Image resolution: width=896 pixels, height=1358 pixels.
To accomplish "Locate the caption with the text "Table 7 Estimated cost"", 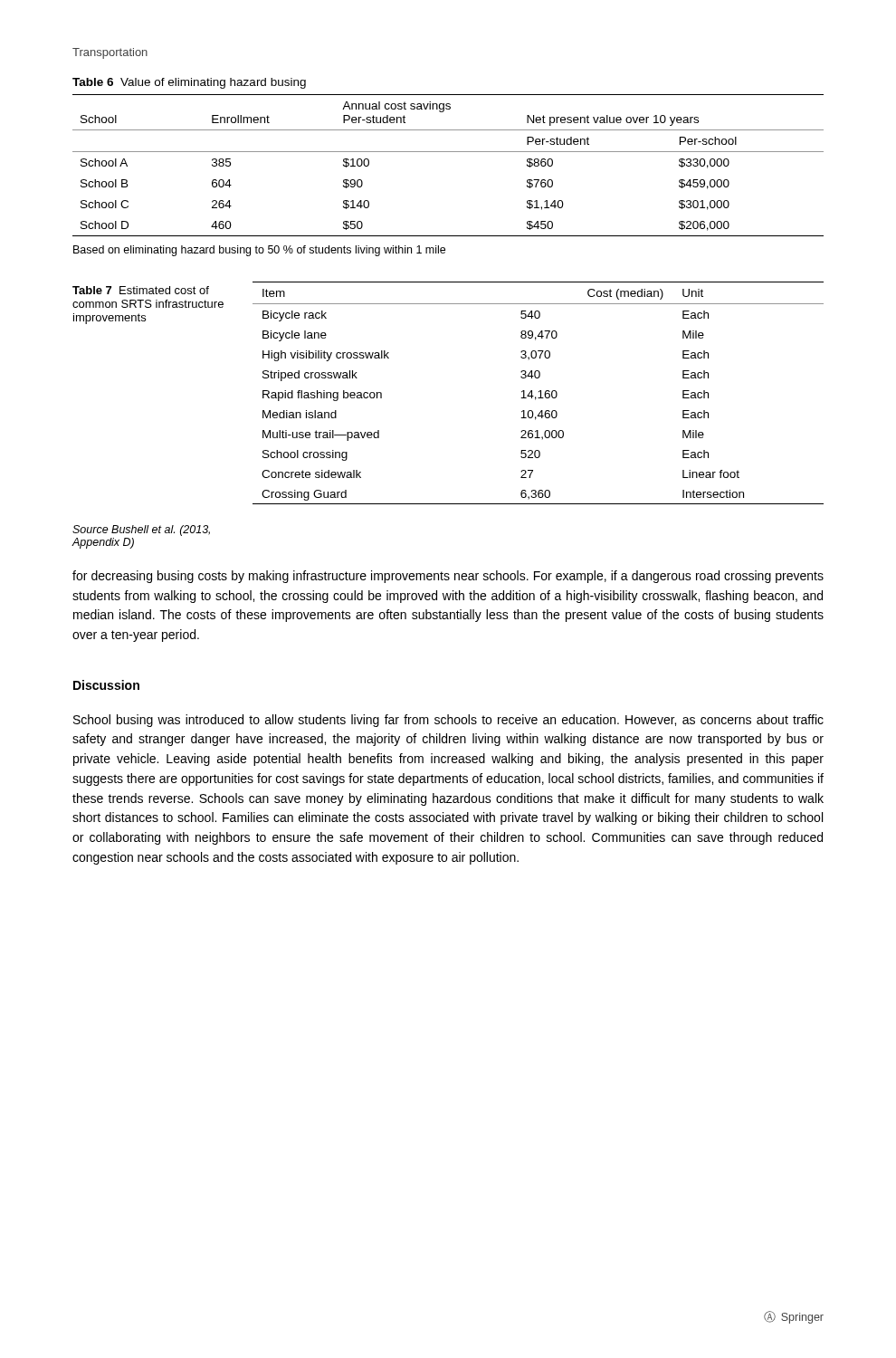I will tap(148, 304).
